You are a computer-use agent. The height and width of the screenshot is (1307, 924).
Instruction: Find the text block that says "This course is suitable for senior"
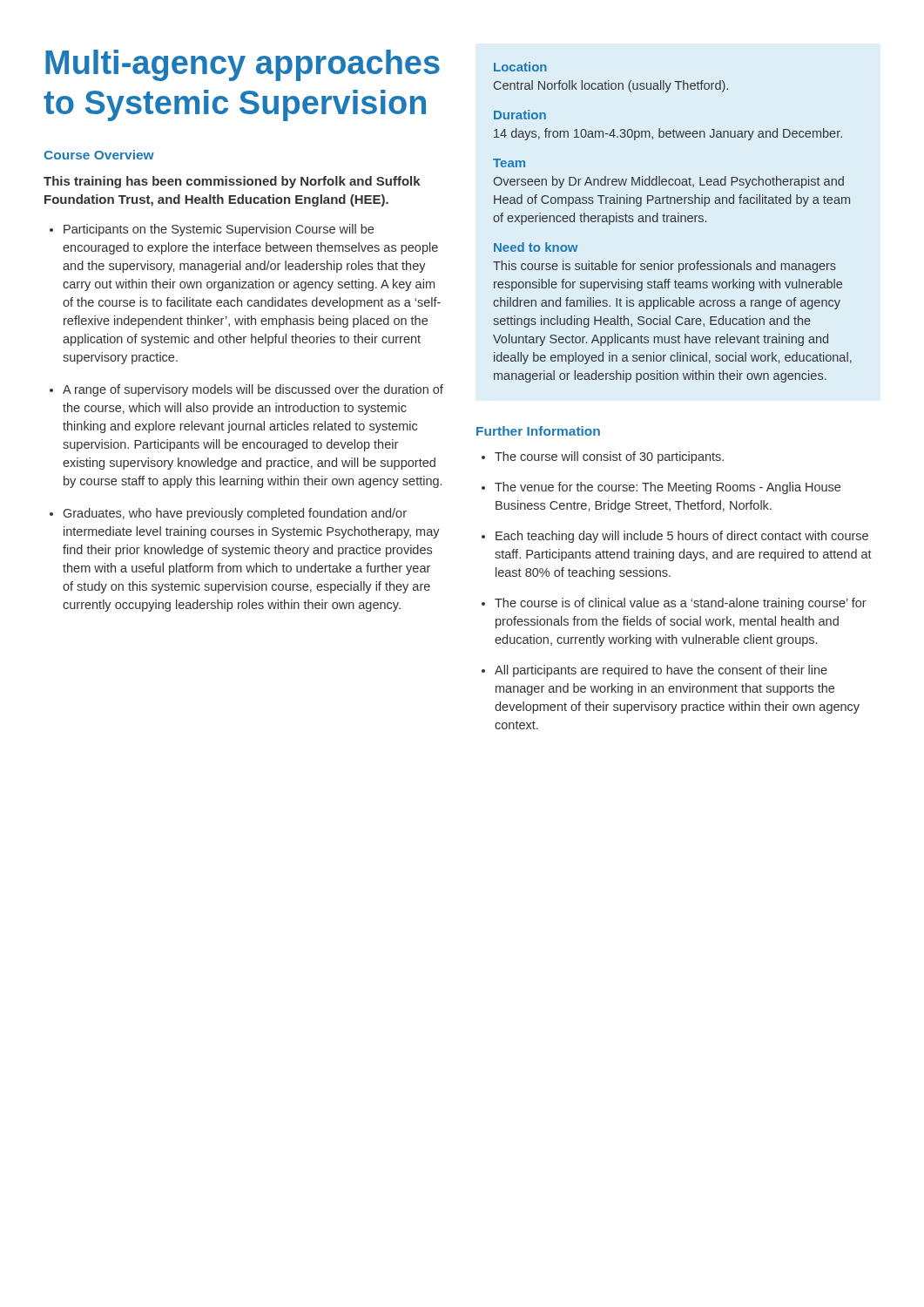(x=673, y=321)
